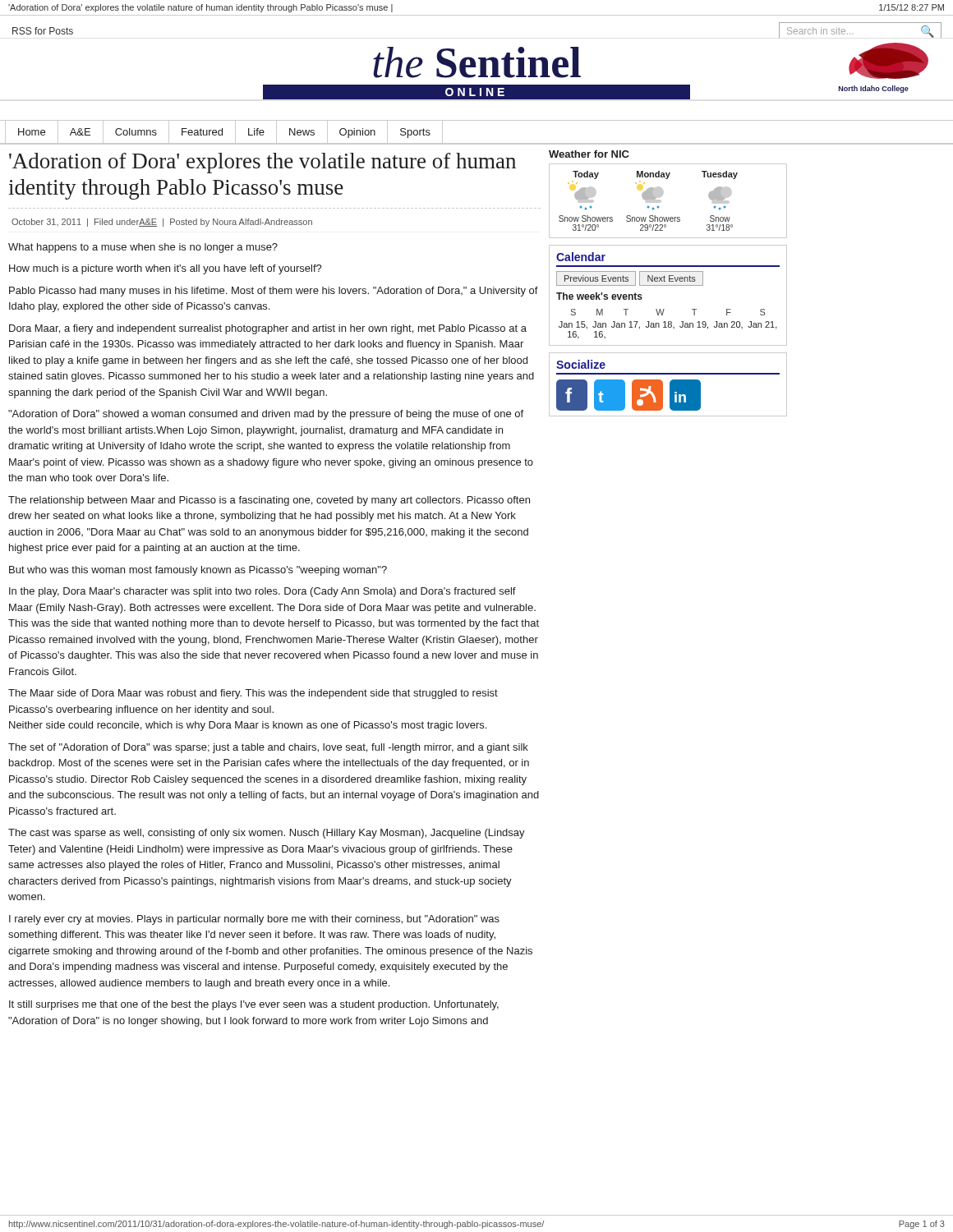953x1232 pixels.
Task: Find the table that mentions "Jan 21,"
Action: 668,323
